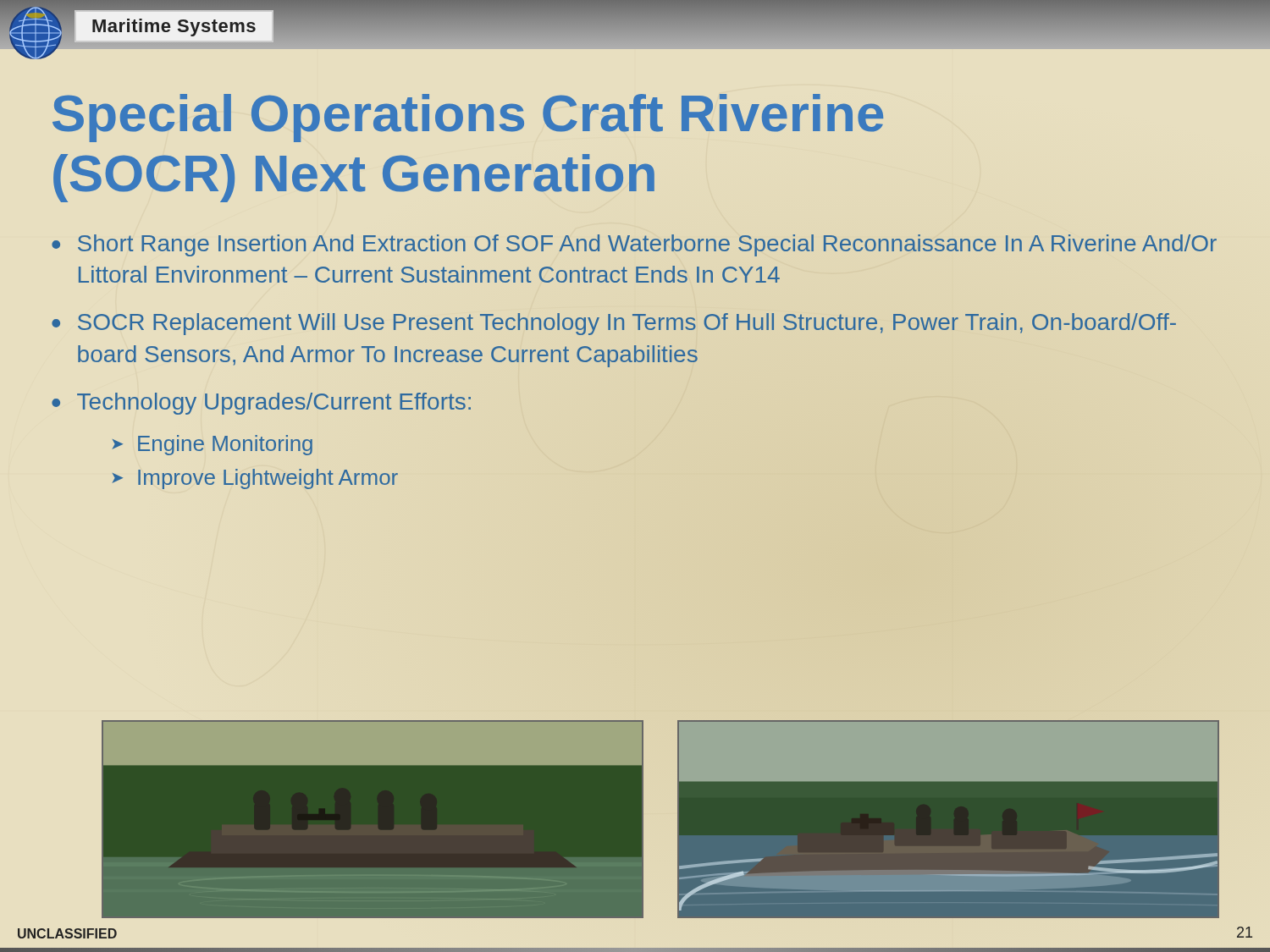
Task: Locate the block of text that opens with "• SOCR Replacement Will Use Present"
Action: pyautogui.click(x=635, y=338)
